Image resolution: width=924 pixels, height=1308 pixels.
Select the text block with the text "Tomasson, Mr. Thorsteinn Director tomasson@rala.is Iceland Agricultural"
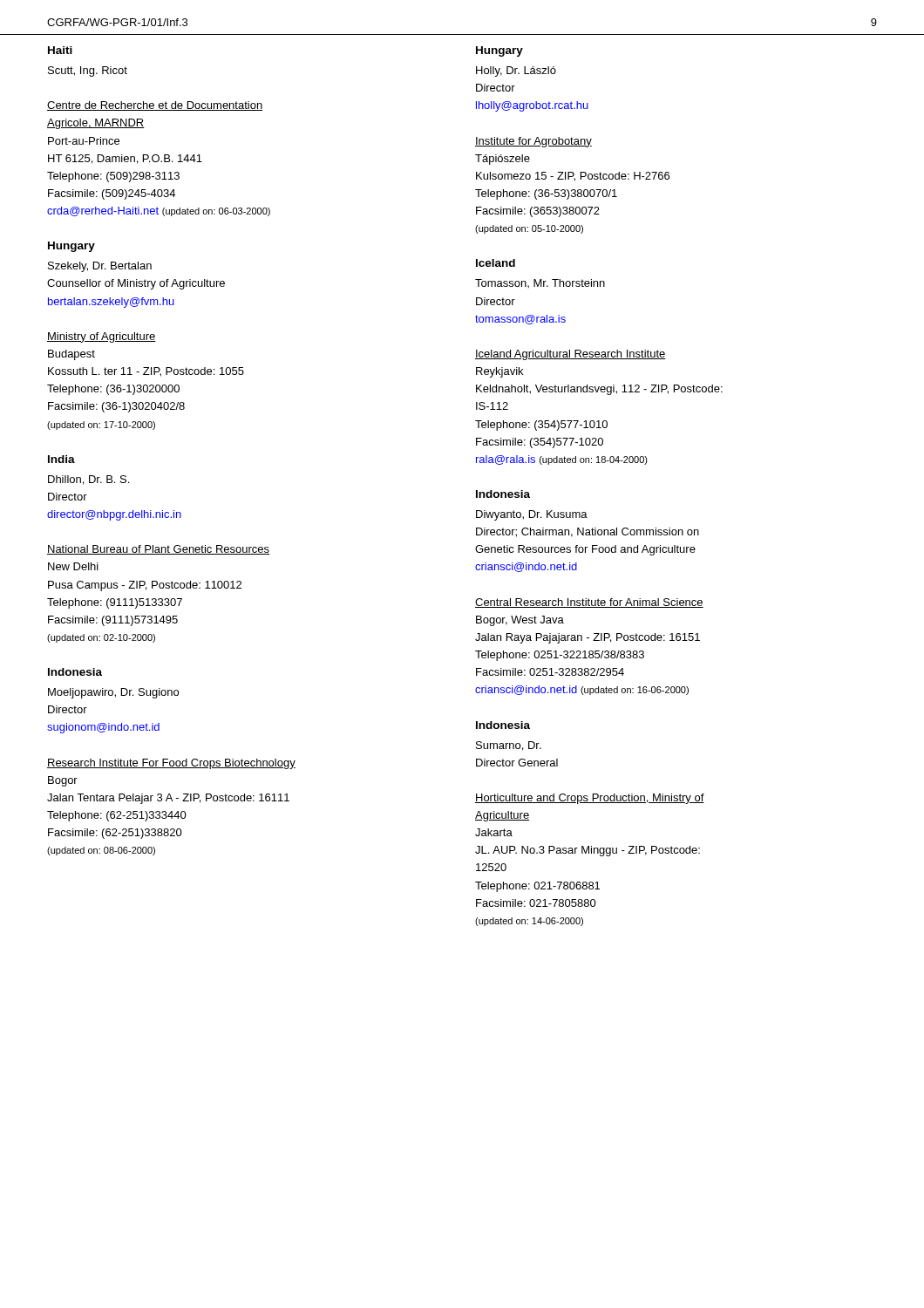pyautogui.click(x=540, y=283)
